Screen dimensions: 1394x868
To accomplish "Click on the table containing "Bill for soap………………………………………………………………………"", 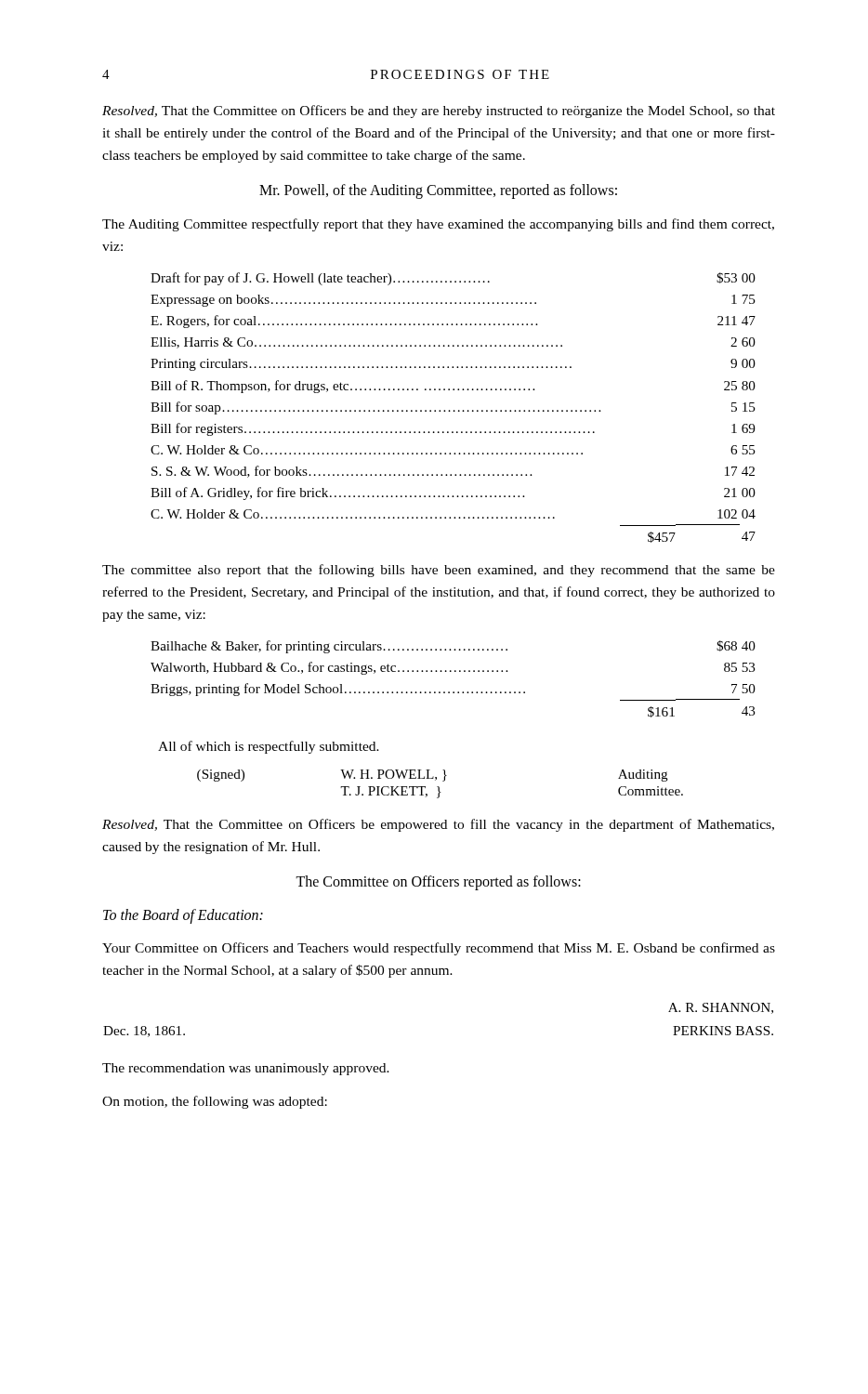I will (x=462, y=407).
